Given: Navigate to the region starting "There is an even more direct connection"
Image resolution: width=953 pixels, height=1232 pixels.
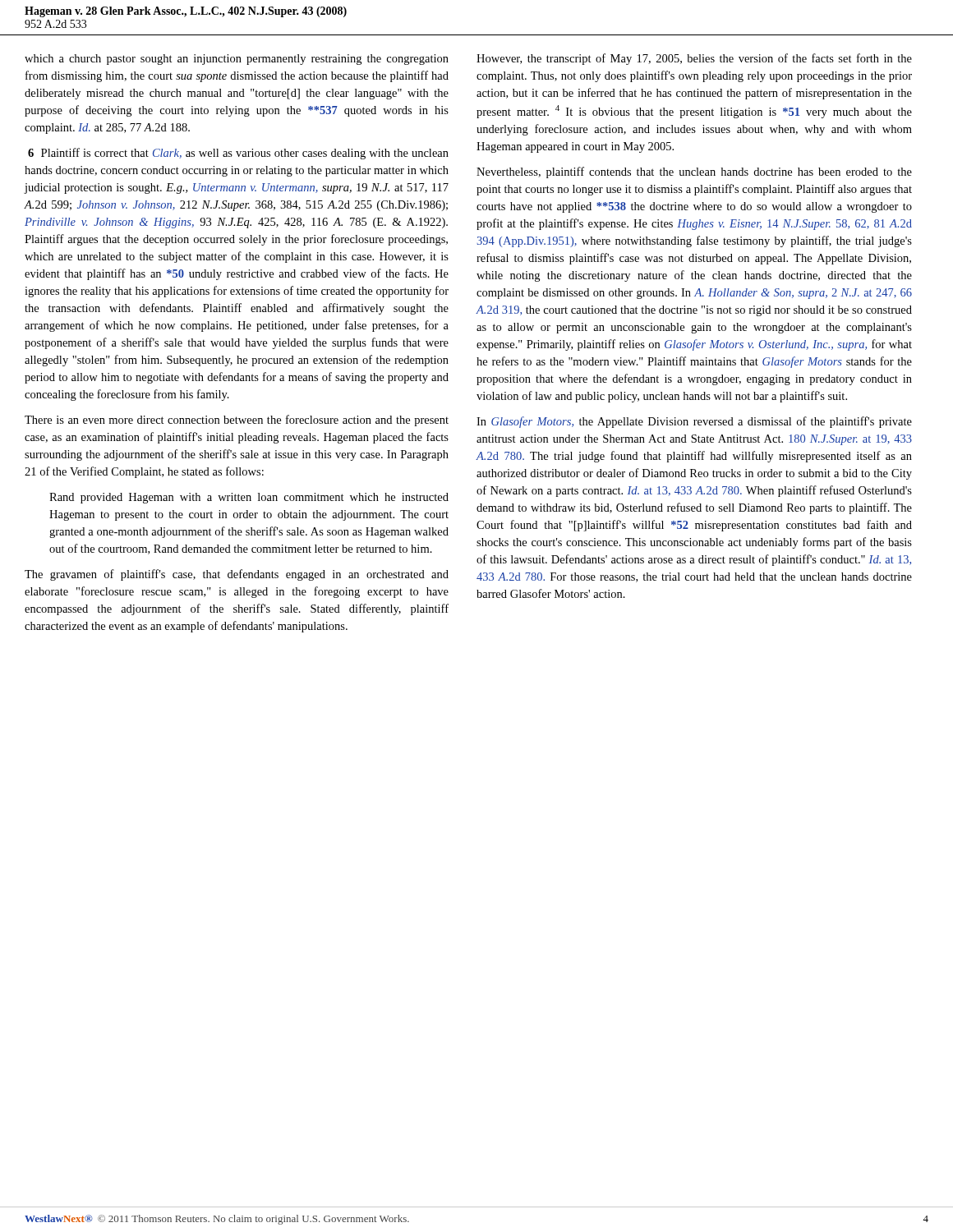Looking at the screenshot, I should [237, 446].
